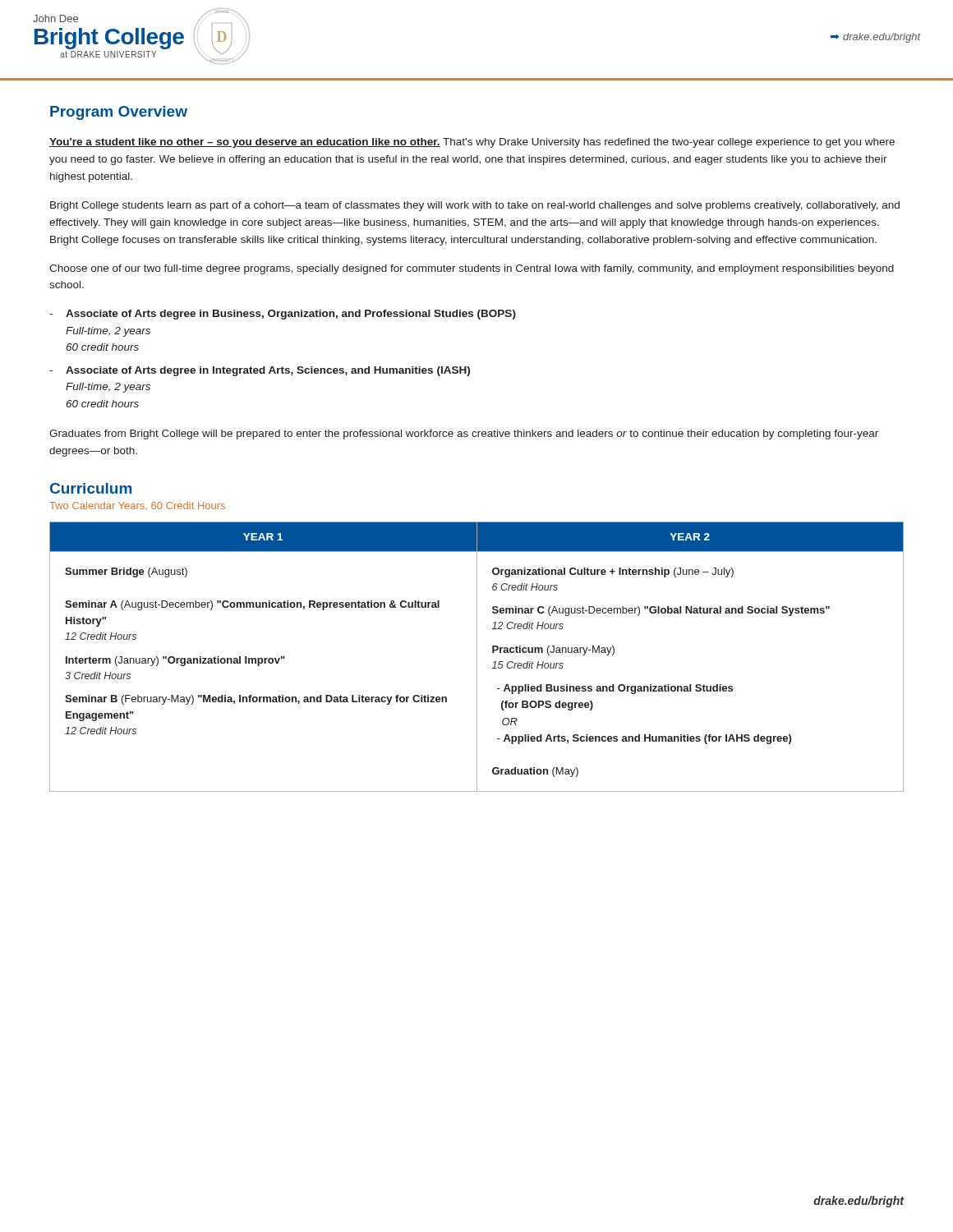953x1232 pixels.
Task: Click on the text starting "Graduates from Bright College will be prepared to"
Action: coord(464,442)
